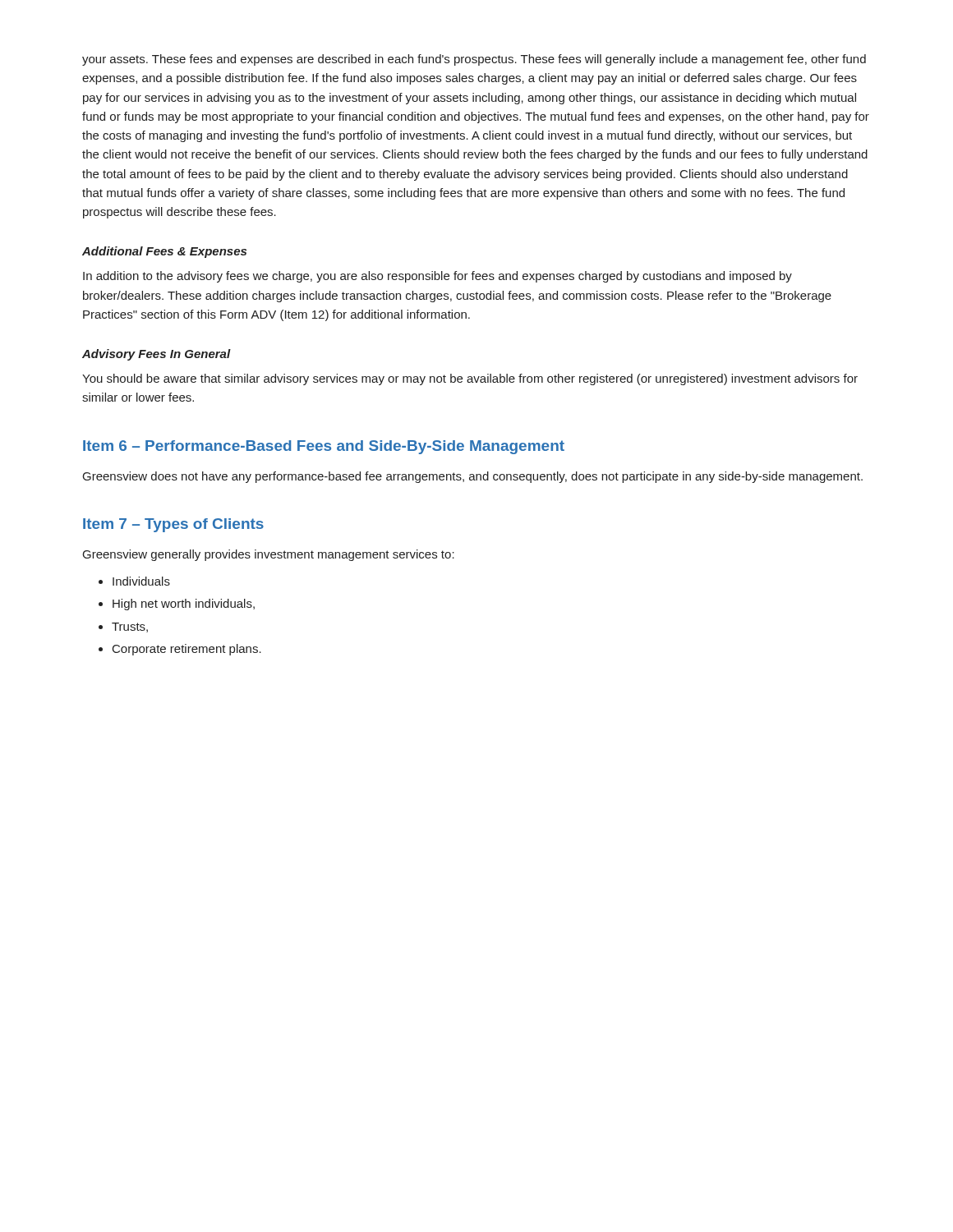This screenshot has height=1232, width=953.
Task: Select the section header that reads "Advisory Fees In General"
Action: (156, 354)
